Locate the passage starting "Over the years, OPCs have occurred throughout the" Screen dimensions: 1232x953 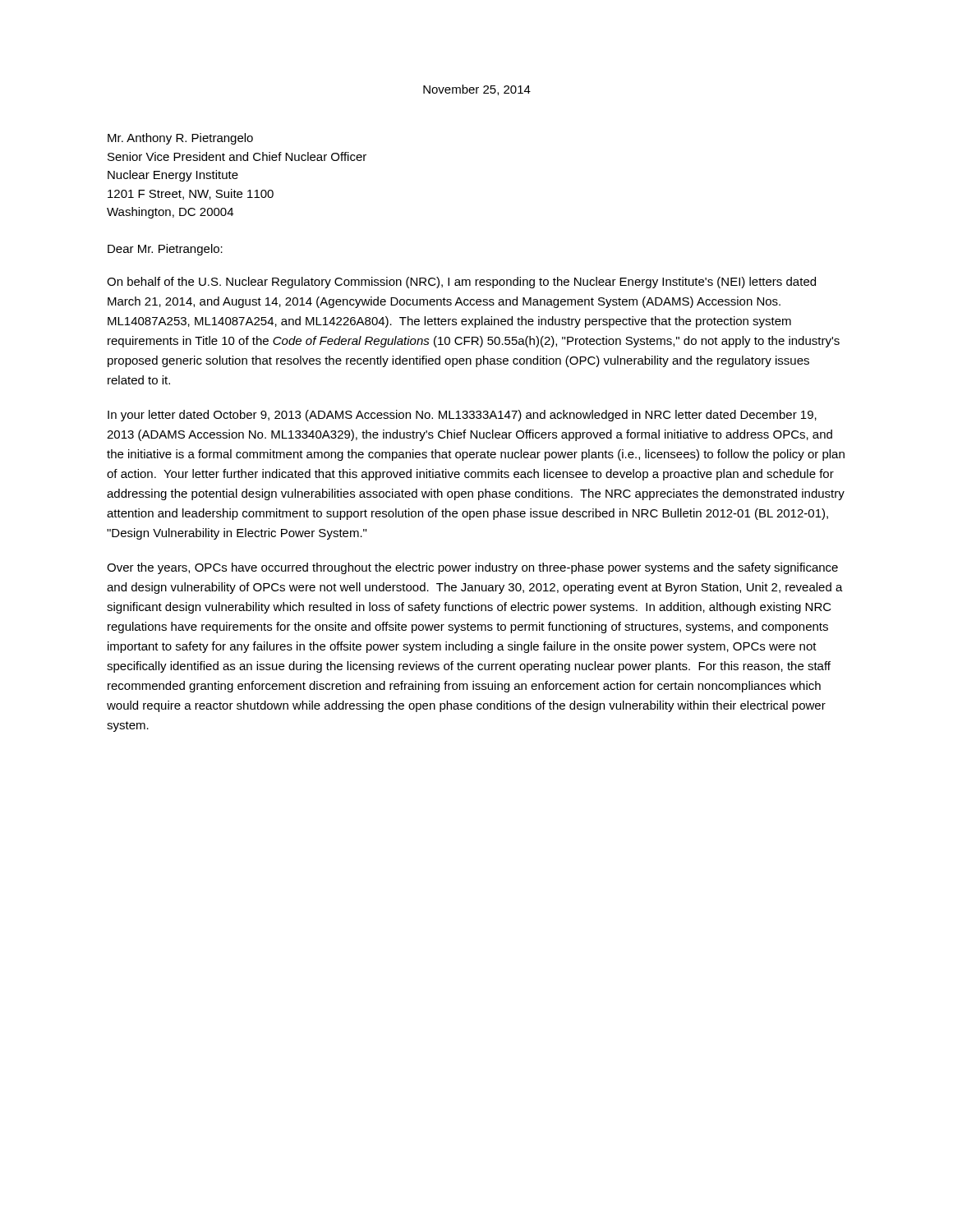(x=475, y=646)
